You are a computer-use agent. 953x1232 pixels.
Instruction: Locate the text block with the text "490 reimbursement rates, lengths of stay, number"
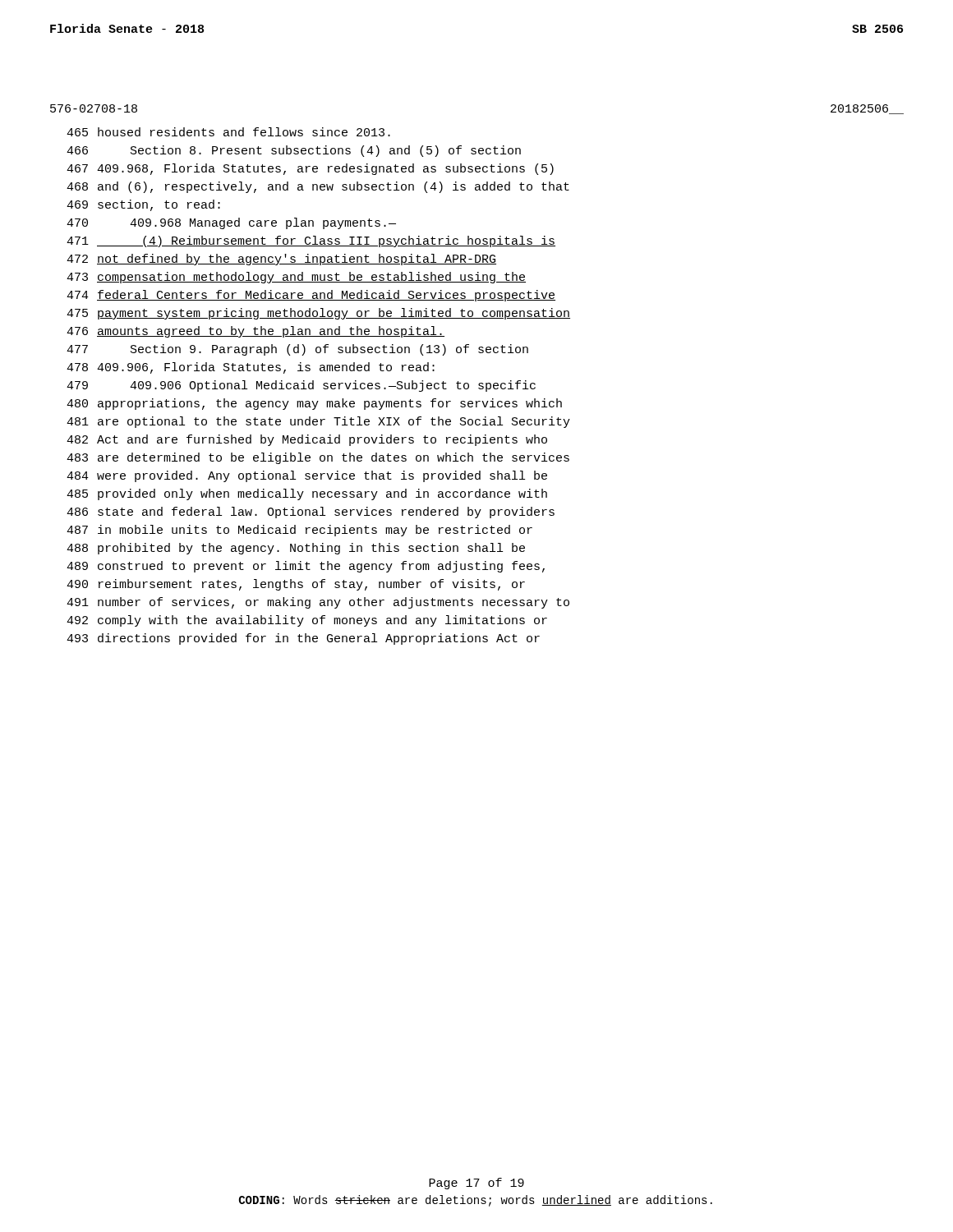tap(476, 586)
